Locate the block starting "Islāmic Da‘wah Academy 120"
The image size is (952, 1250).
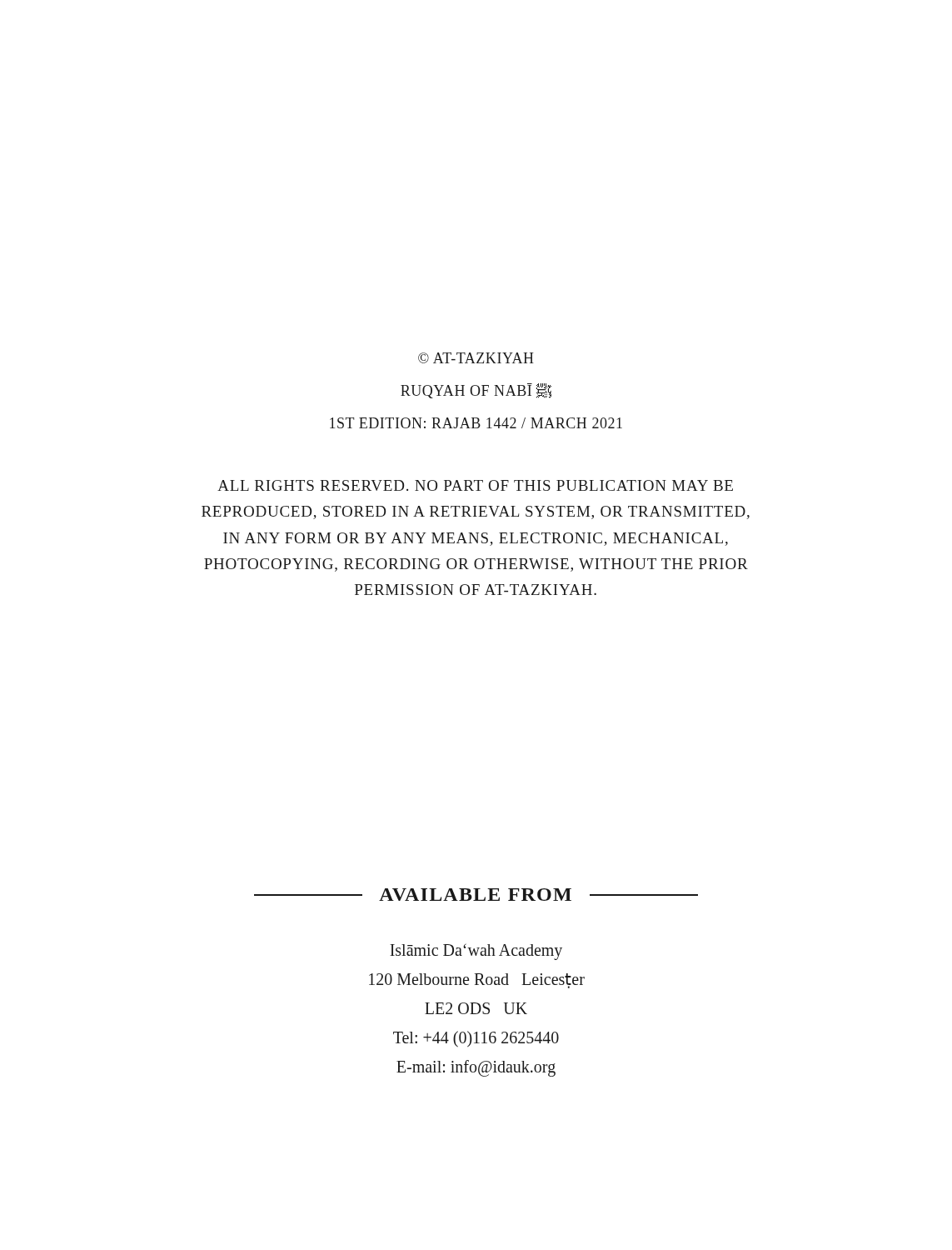(x=476, y=1008)
